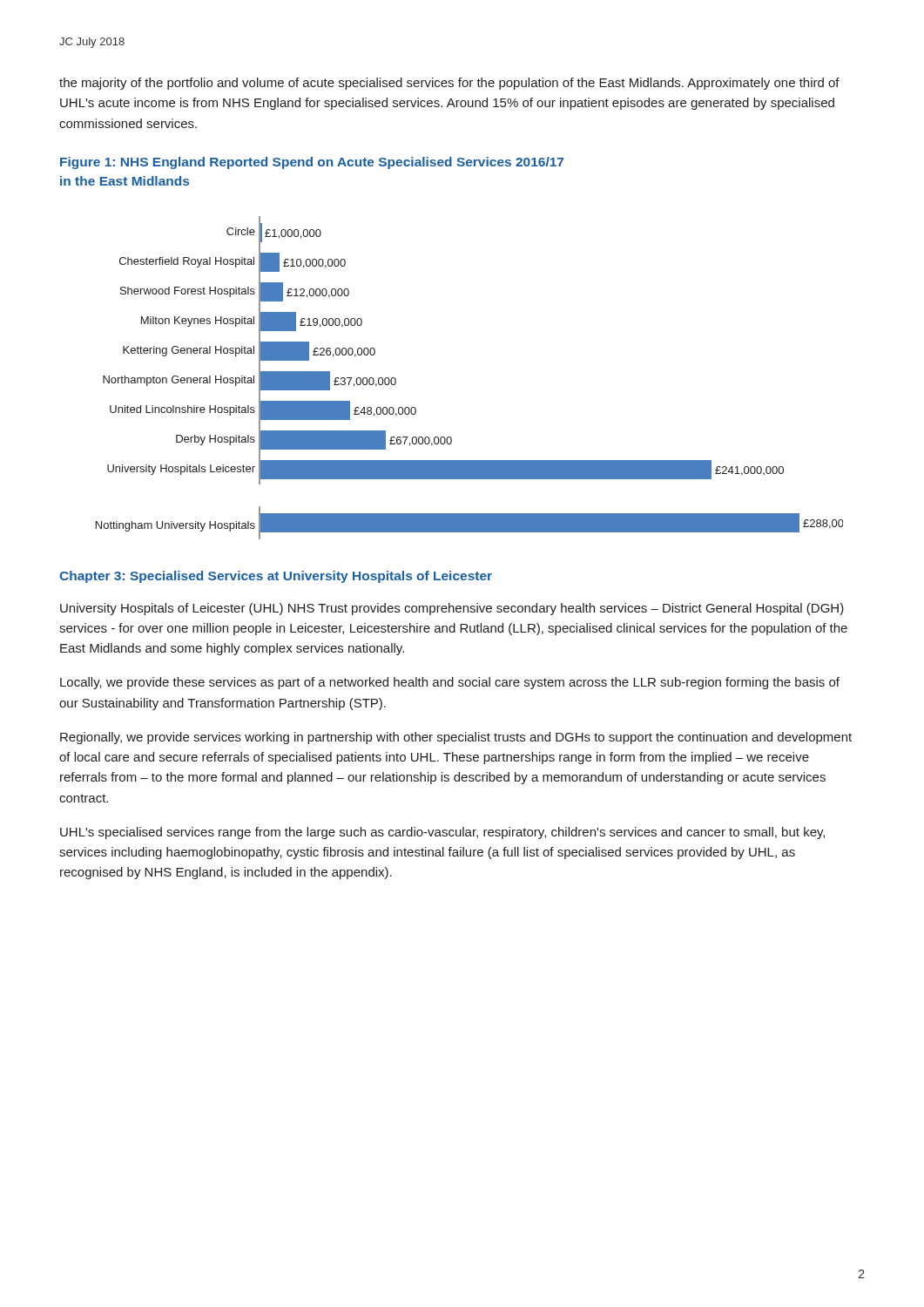Find the block starting "University Hospitals of Leicester (UHL) NHS Trust provides"
Screen dimensions: 1307x924
453,628
